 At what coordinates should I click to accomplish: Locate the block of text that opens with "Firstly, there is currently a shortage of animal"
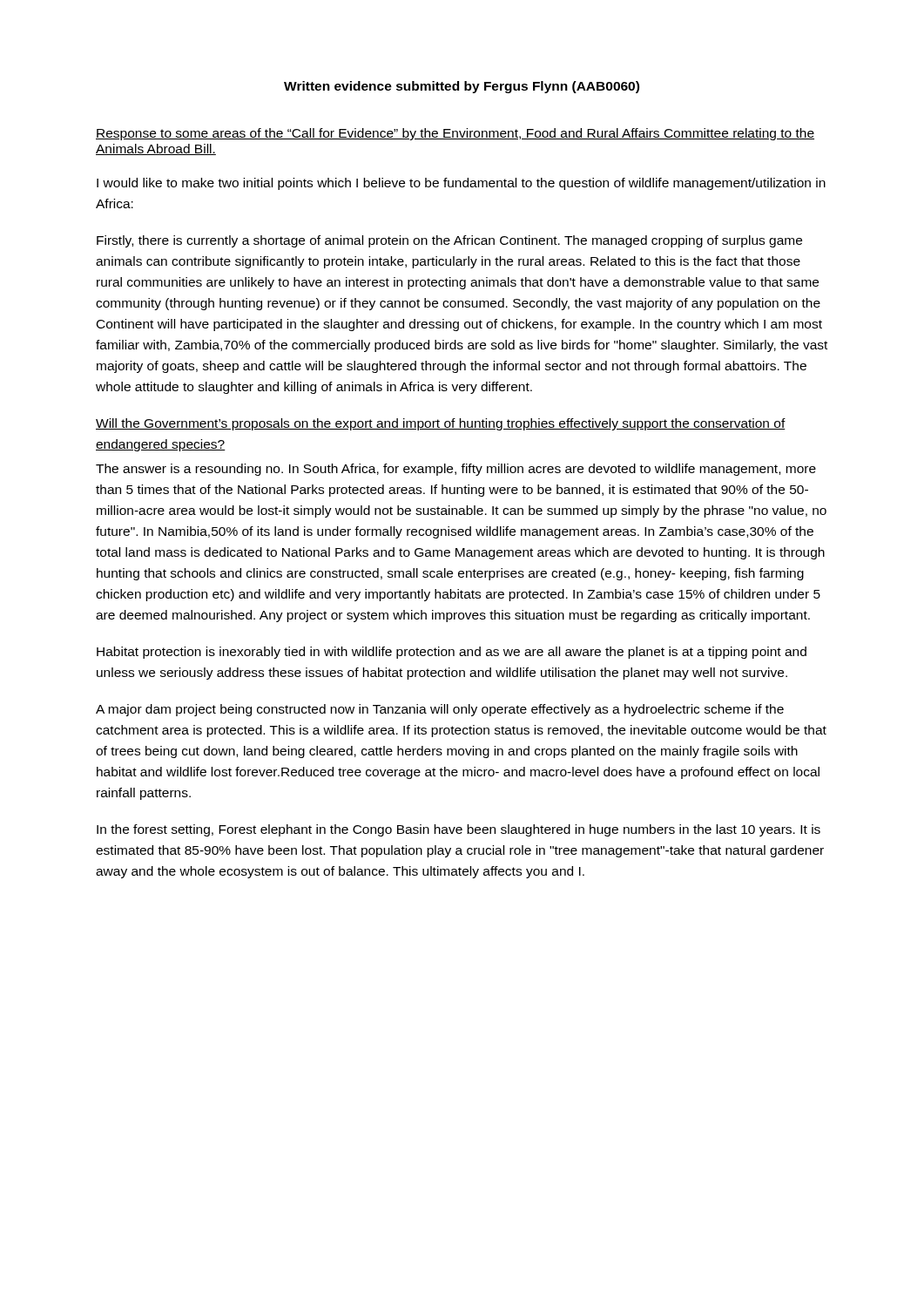pyautogui.click(x=462, y=314)
